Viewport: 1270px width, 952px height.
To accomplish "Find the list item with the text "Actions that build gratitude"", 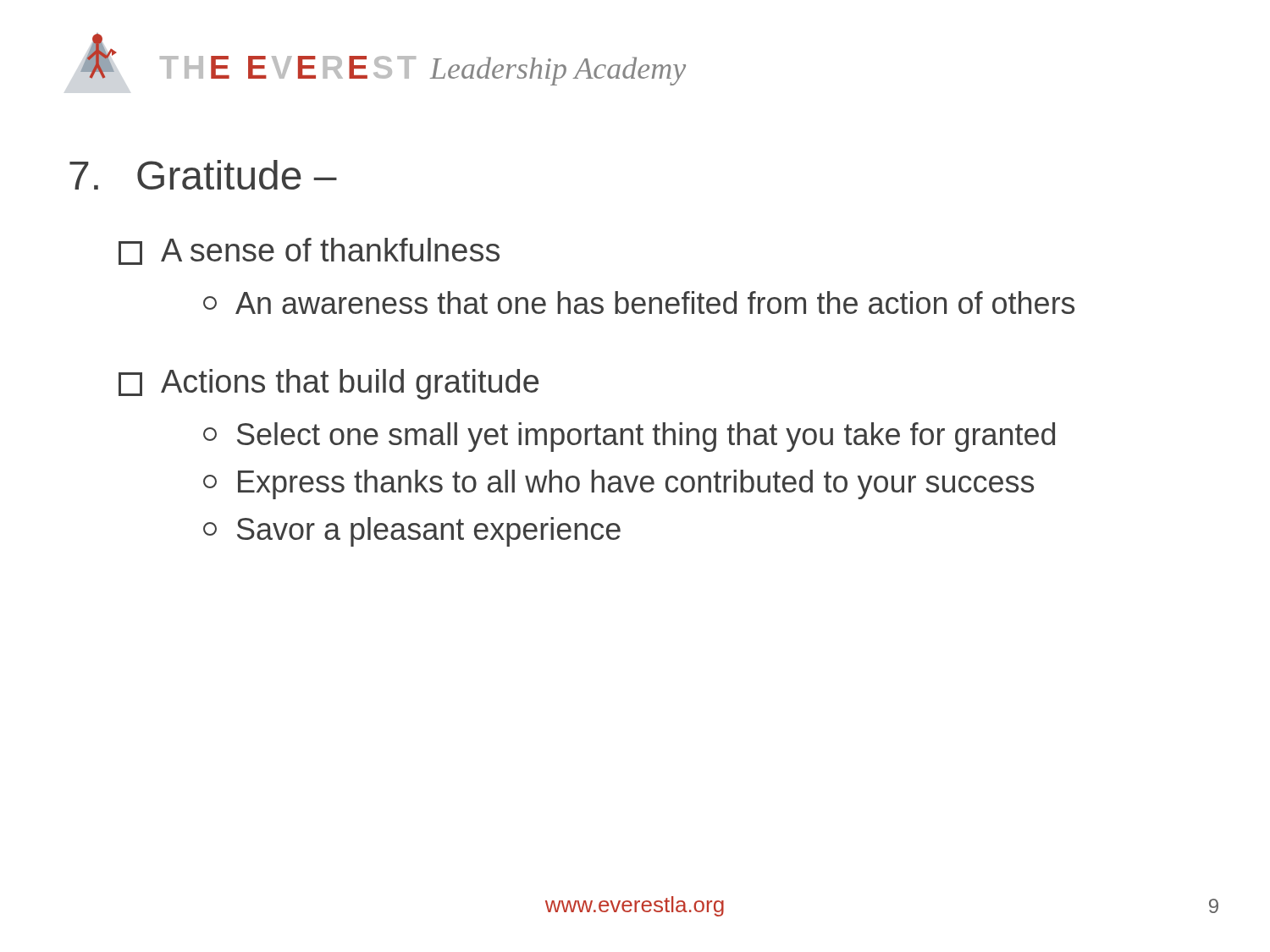I will (329, 382).
